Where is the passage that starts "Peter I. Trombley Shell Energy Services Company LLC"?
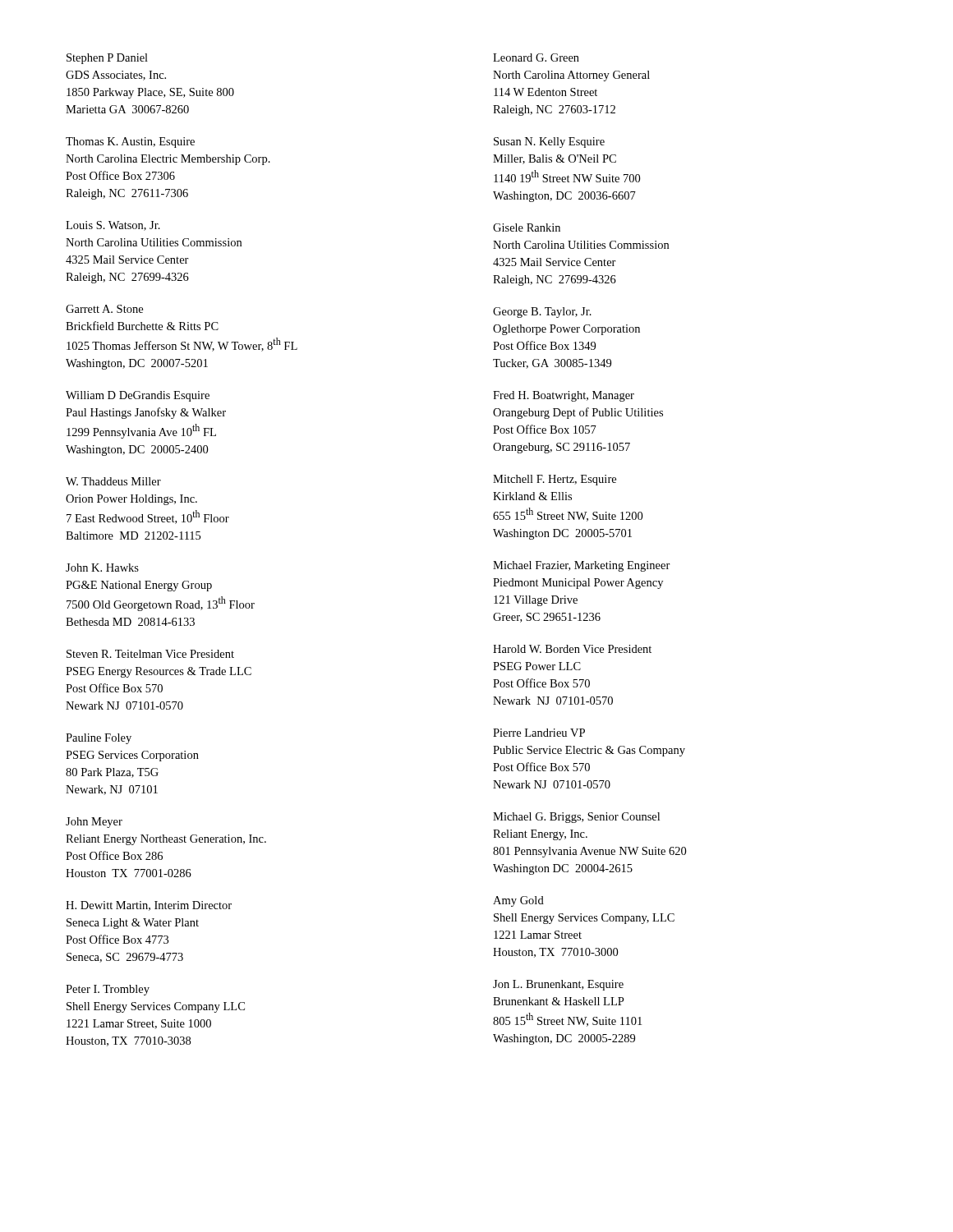Image resolution: width=953 pixels, height=1232 pixels. pos(108,990)
